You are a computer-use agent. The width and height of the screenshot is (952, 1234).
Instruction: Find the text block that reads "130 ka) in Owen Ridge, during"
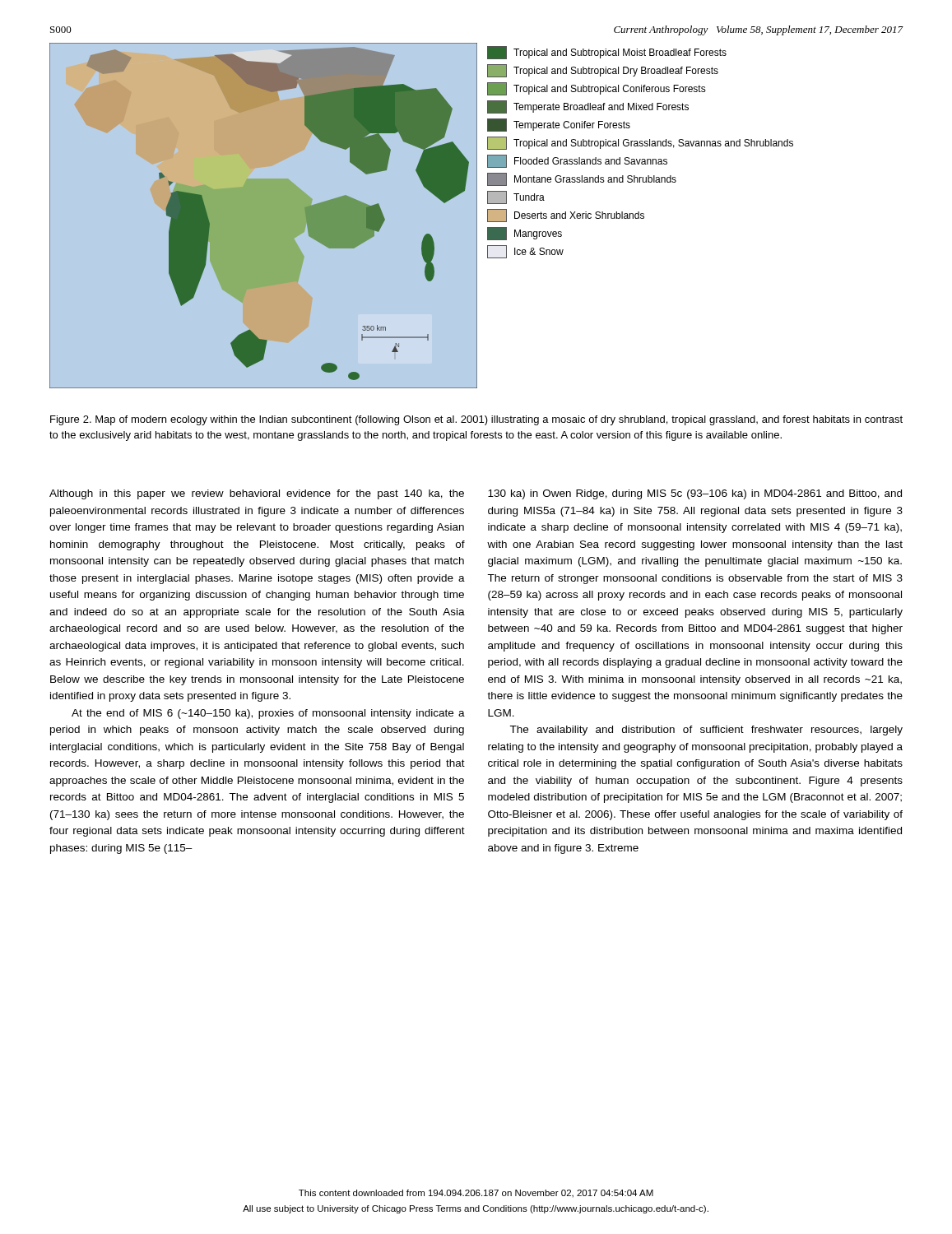click(x=695, y=671)
